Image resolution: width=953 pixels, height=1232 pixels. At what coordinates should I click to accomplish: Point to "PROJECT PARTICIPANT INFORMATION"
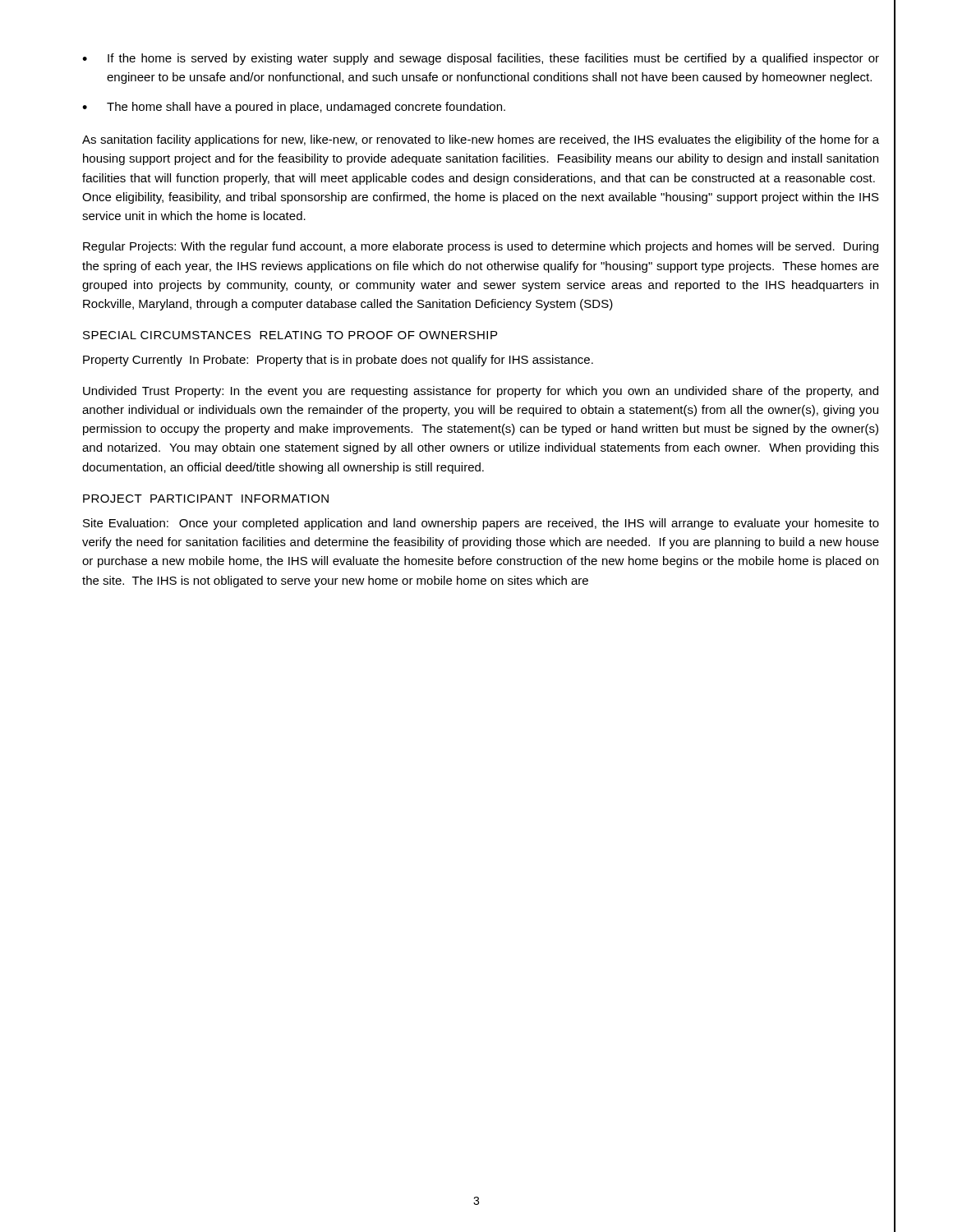click(x=206, y=498)
